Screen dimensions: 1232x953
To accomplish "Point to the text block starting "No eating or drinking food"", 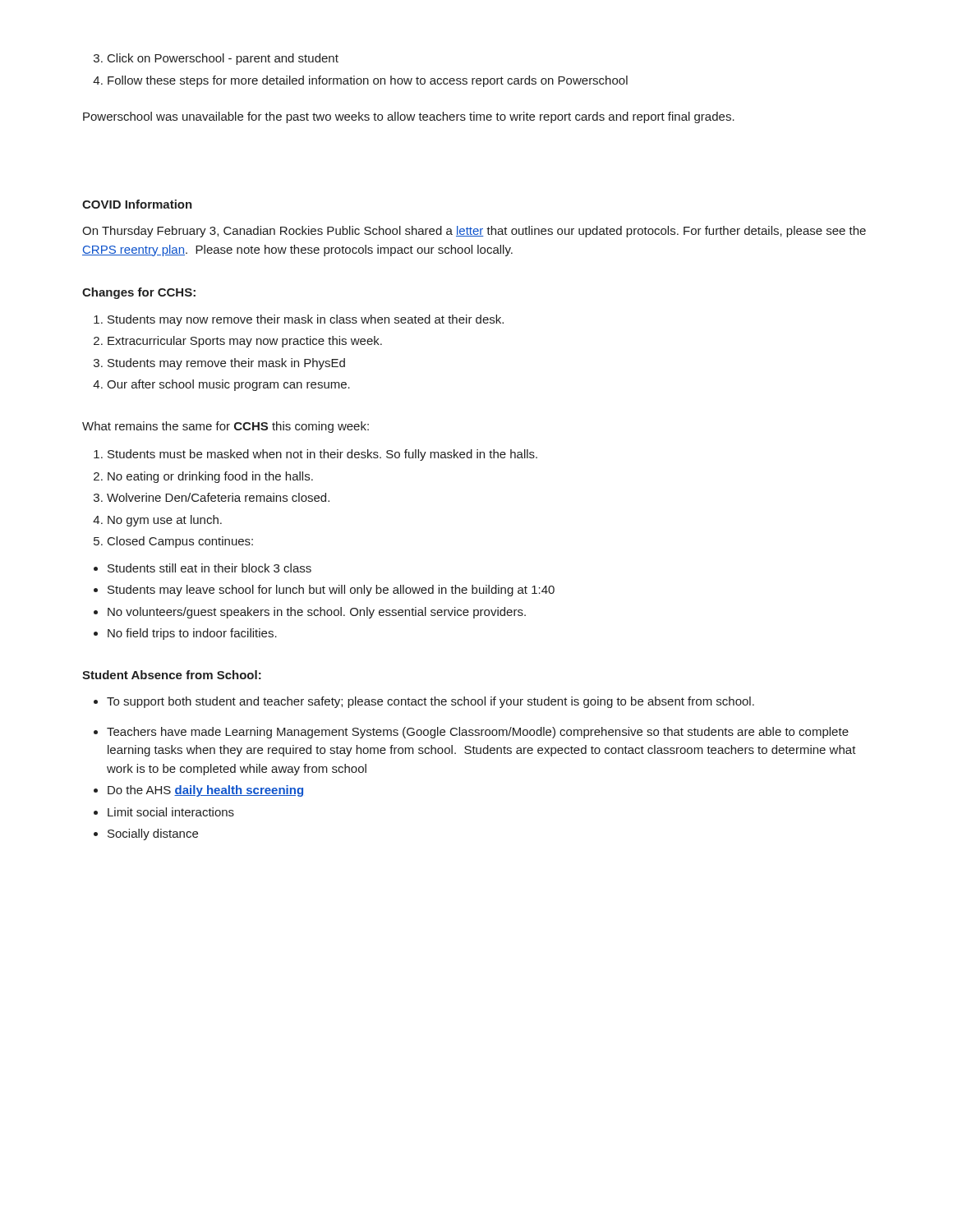I will [210, 477].
